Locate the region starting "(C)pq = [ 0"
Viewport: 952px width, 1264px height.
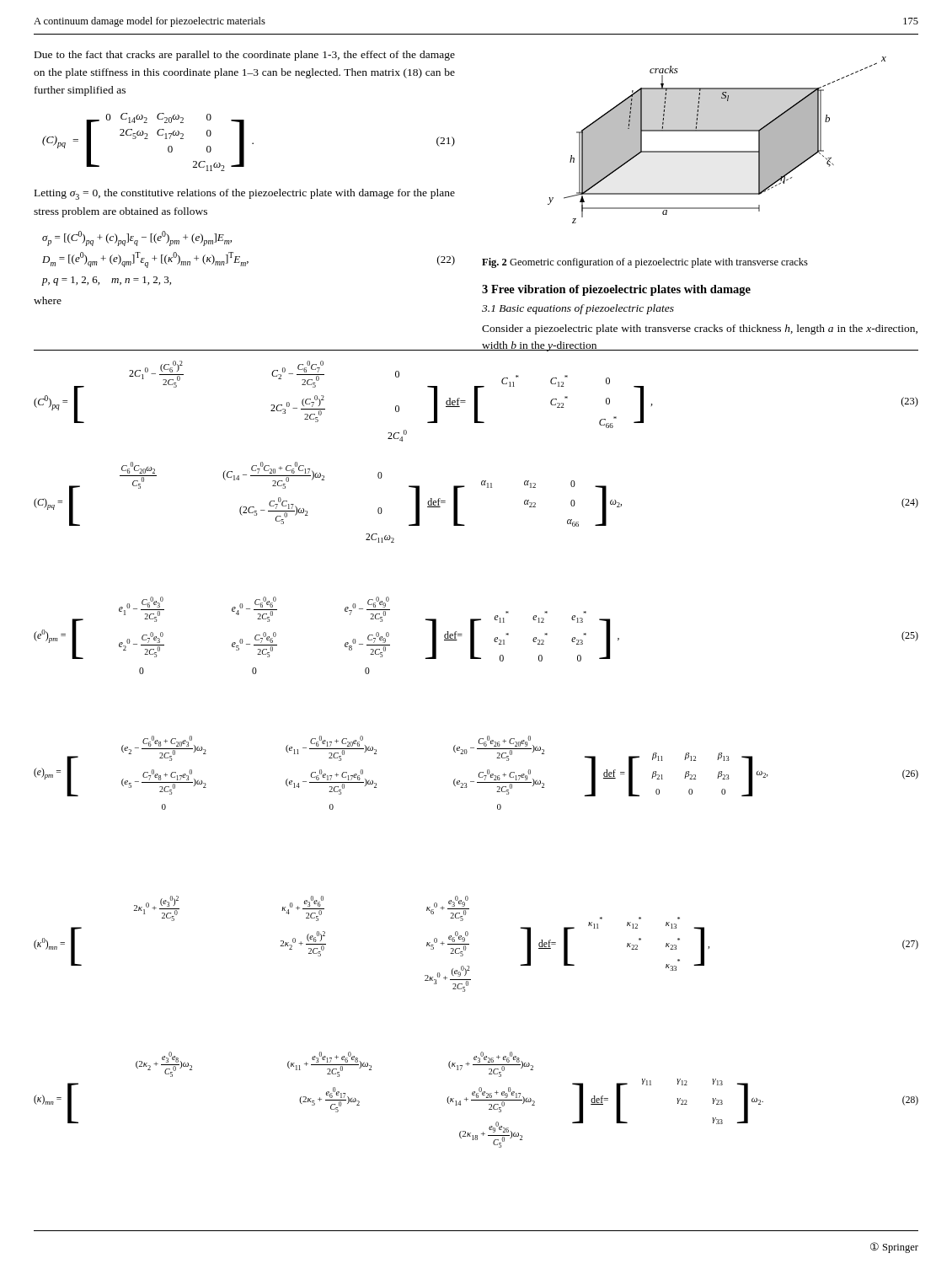coord(249,141)
